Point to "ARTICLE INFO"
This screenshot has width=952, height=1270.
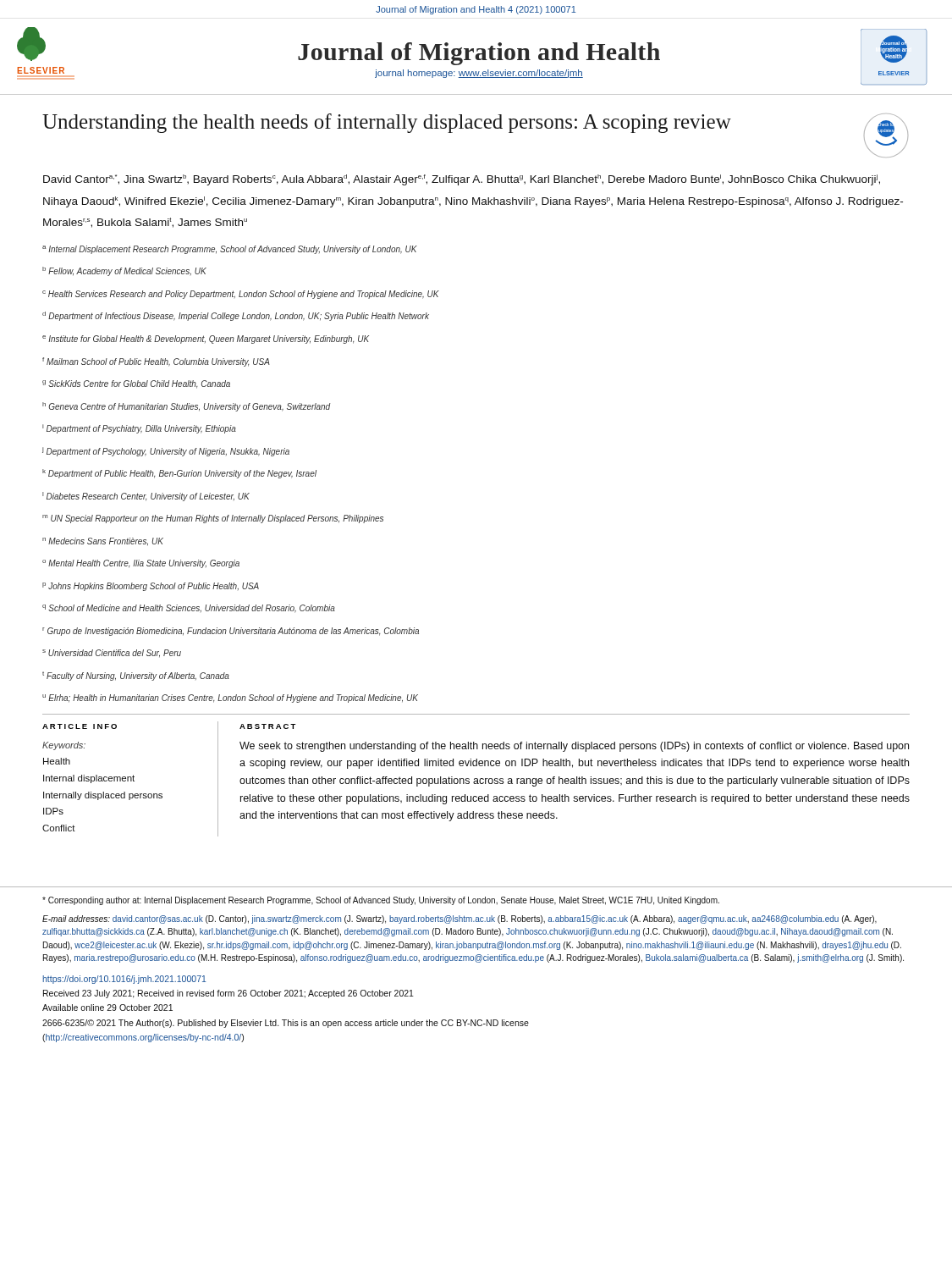81,726
